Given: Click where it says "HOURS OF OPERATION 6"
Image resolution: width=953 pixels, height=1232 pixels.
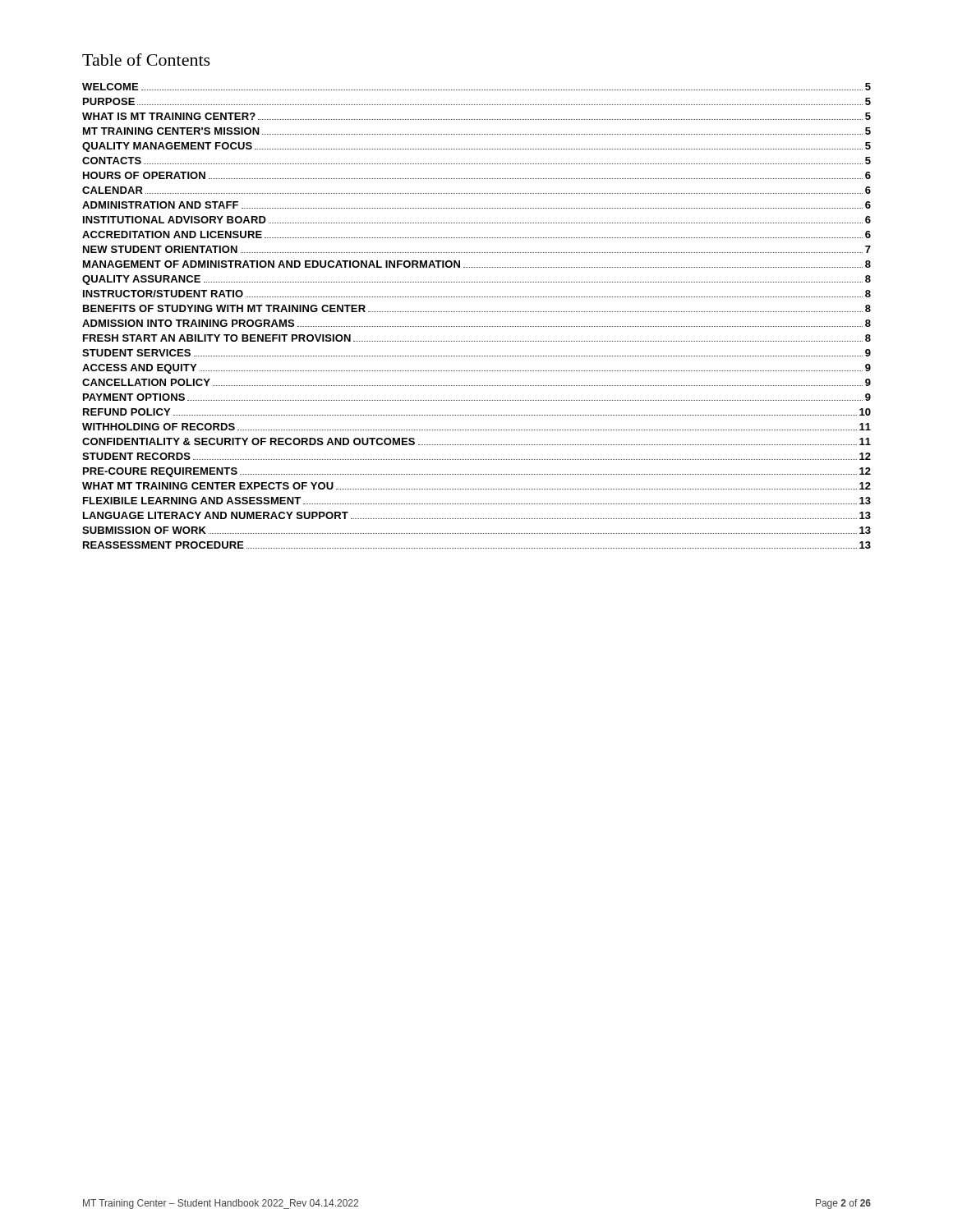Looking at the screenshot, I should (476, 175).
